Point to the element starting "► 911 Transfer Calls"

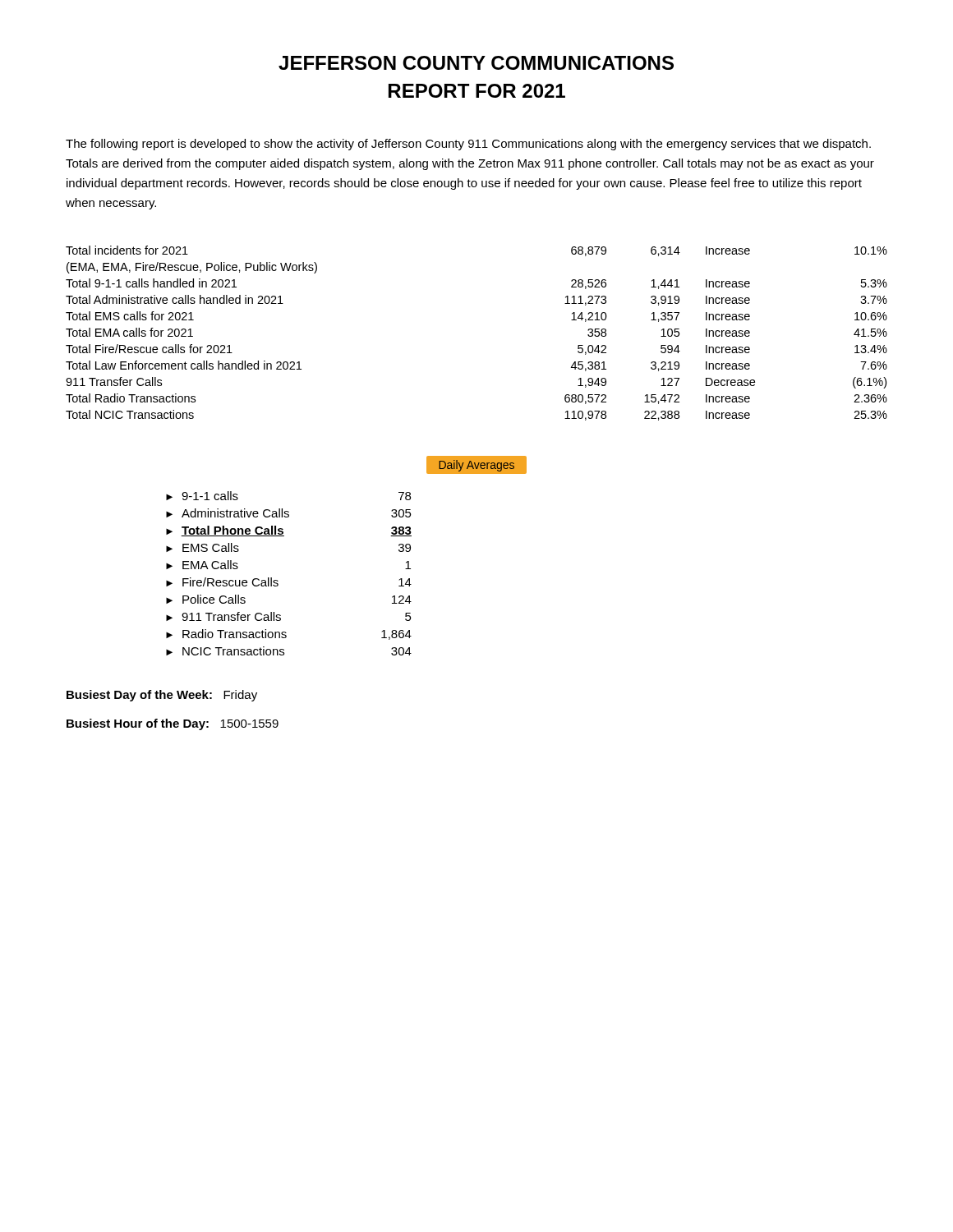[288, 617]
